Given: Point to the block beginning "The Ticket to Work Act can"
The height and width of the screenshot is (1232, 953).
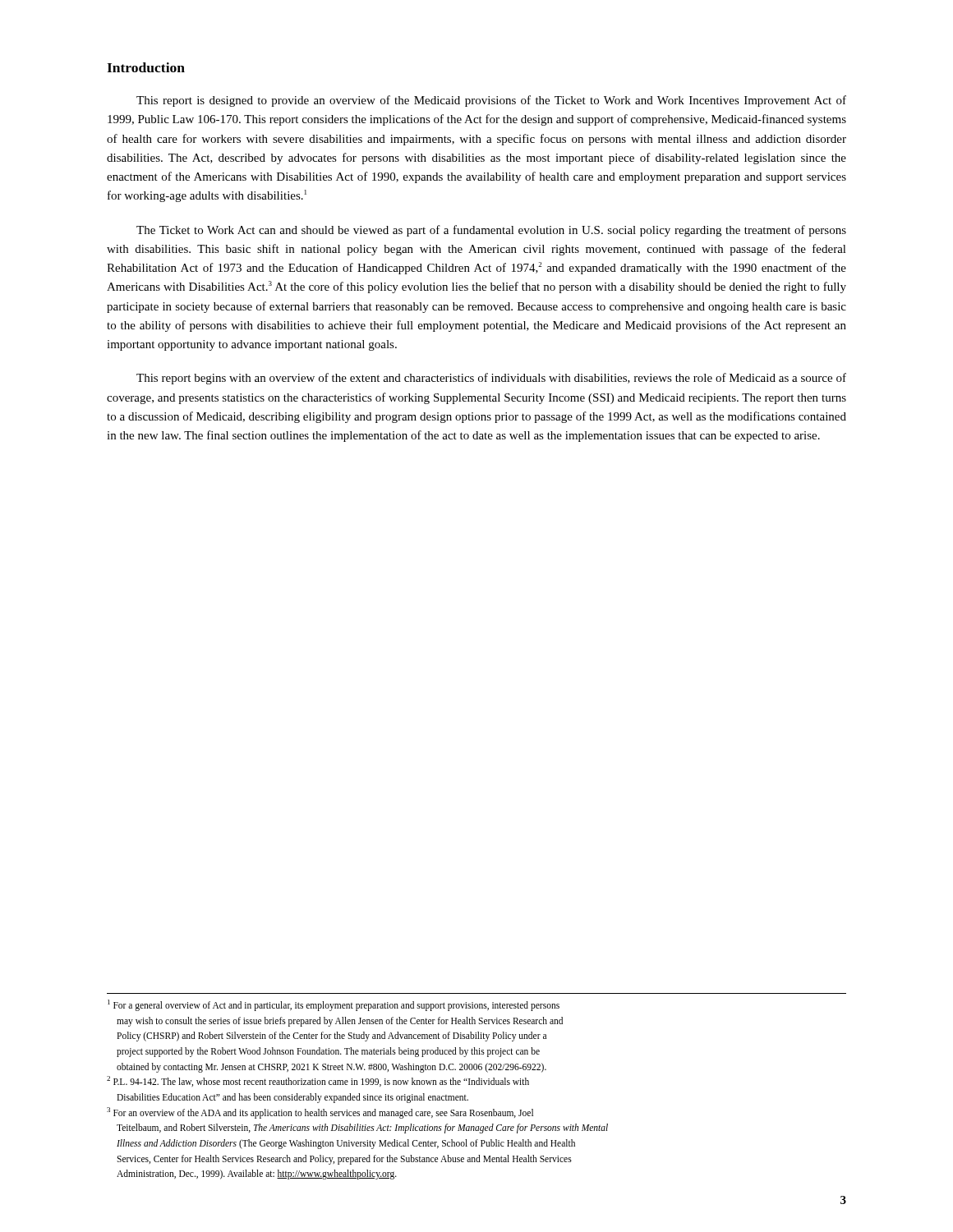Looking at the screenshot, I should (476, 287).
